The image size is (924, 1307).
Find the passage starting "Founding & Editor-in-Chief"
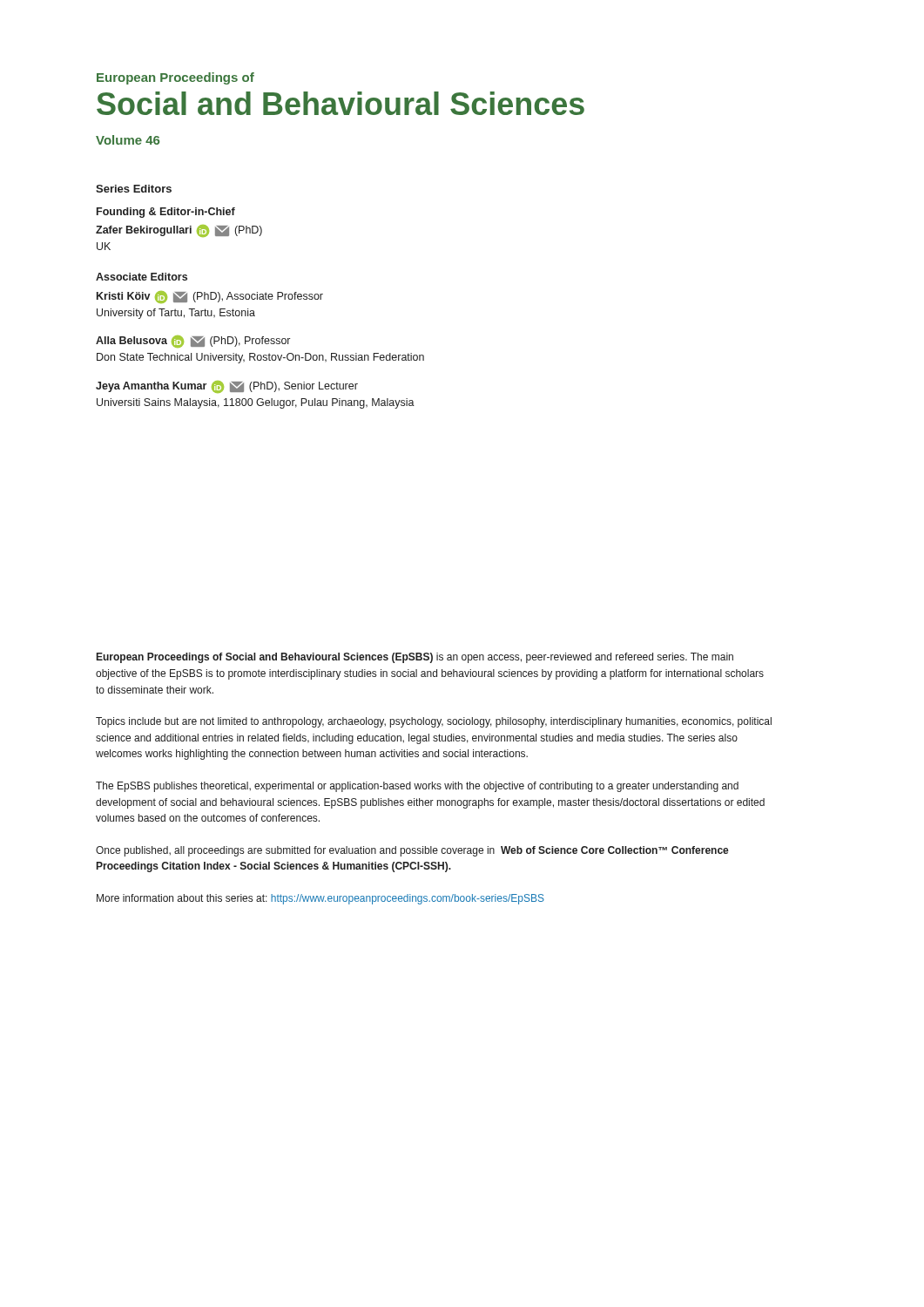pyautogui.click(x=165, y=212)
